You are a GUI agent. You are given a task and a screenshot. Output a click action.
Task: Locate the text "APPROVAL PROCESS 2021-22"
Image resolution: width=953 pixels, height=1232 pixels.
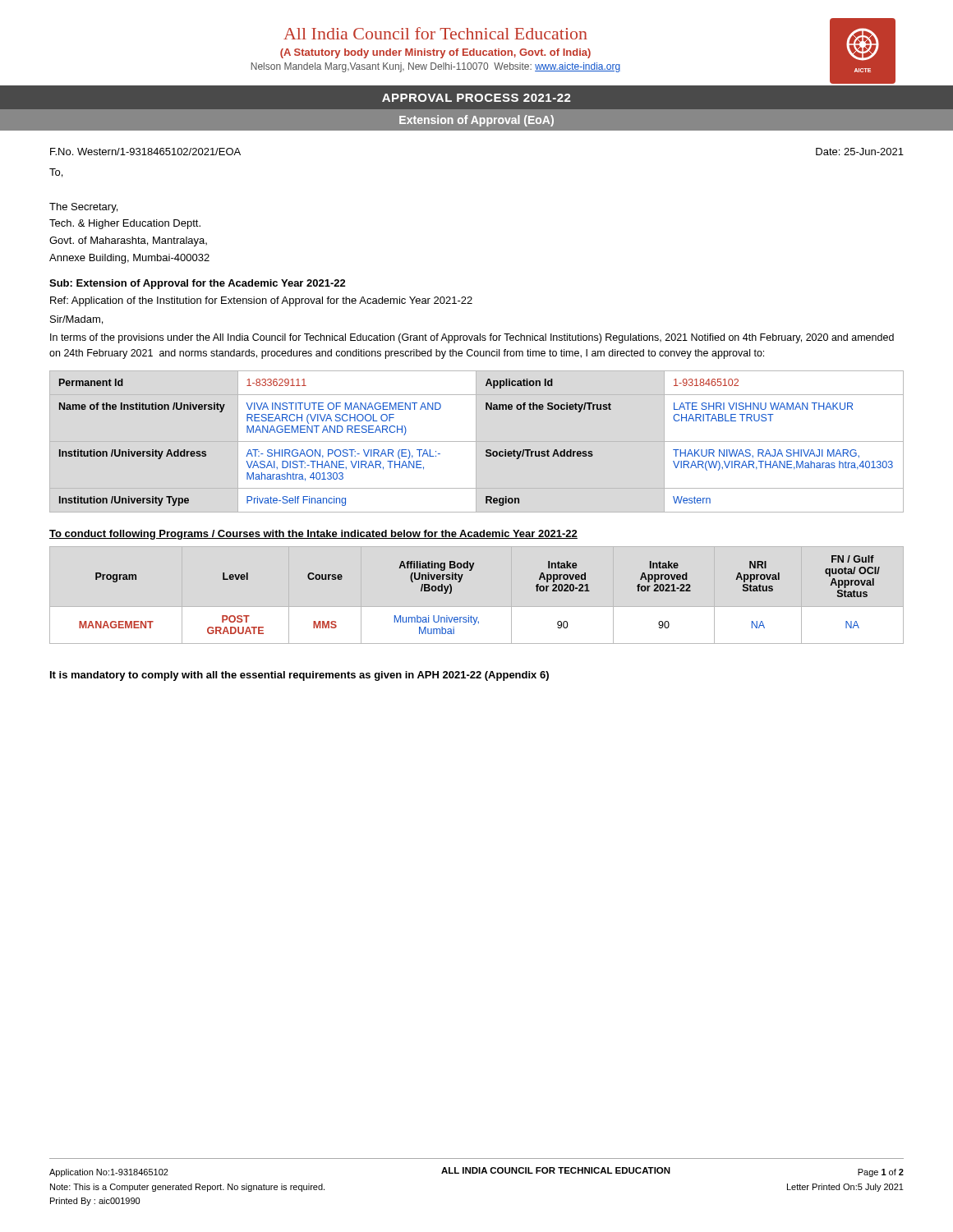pos(476,97)
